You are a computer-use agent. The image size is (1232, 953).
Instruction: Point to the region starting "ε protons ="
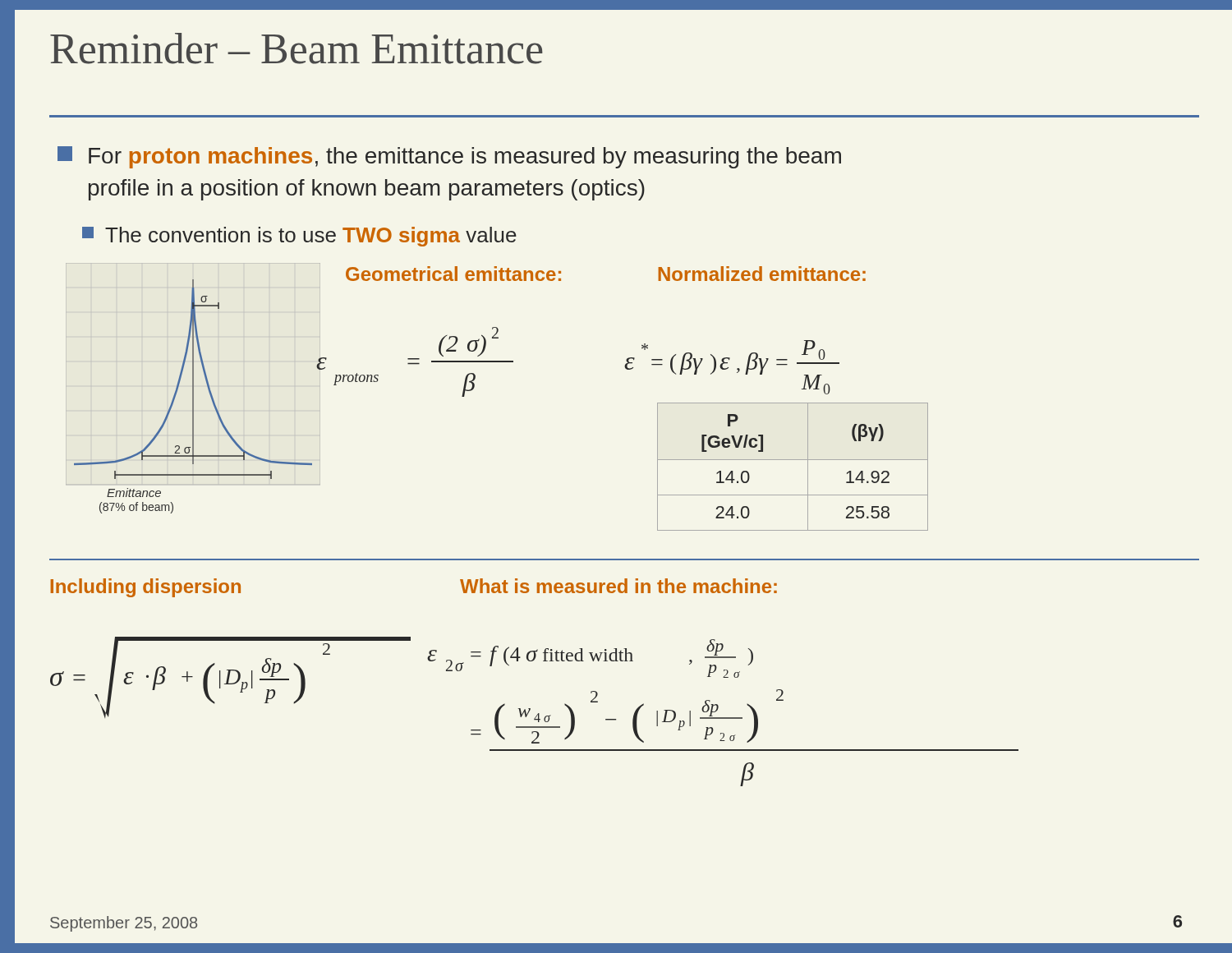tap(468, 366)
